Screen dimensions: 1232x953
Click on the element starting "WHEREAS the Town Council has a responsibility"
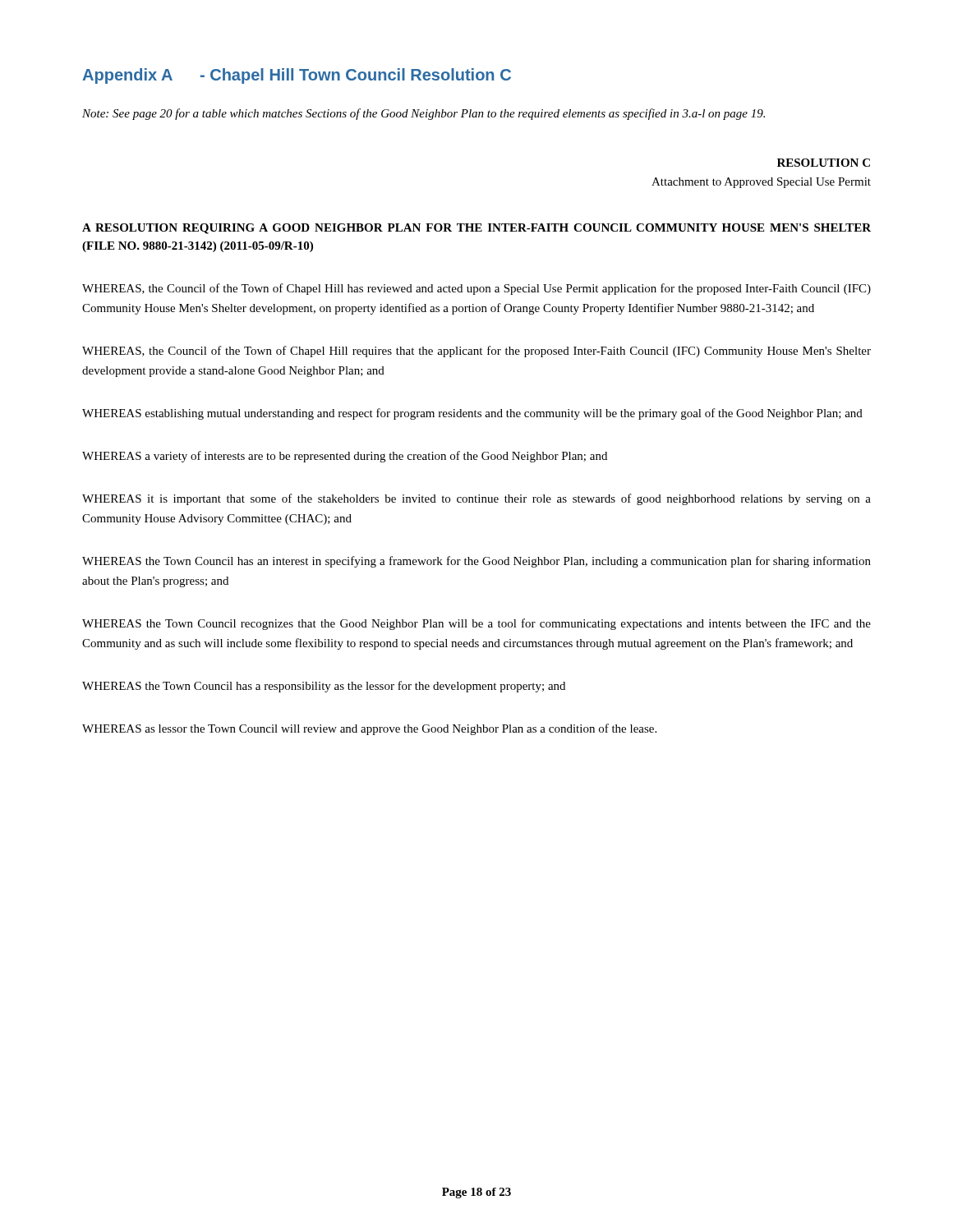[324, 685]
